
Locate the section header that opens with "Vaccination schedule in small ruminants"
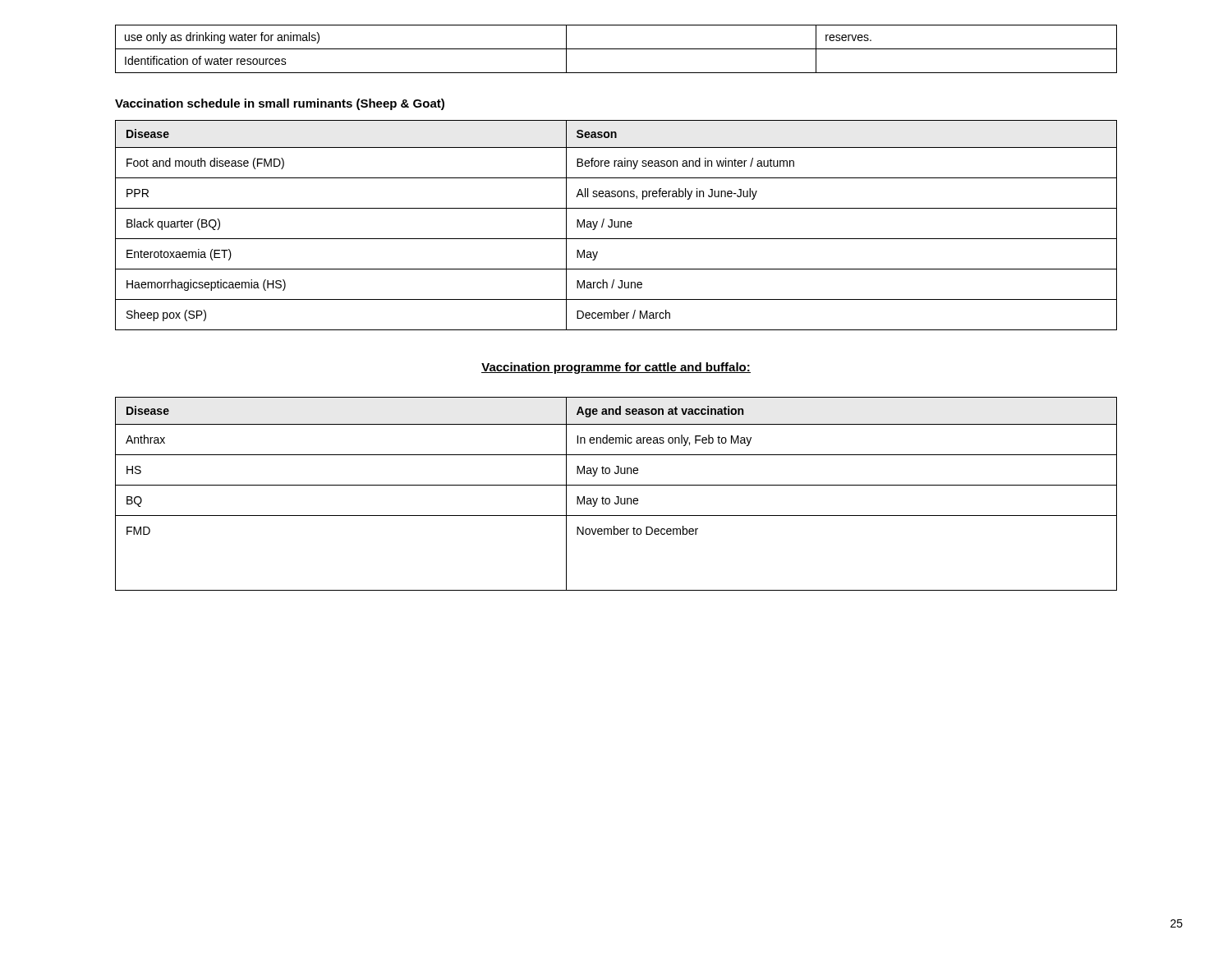click(x=280, y=103)
